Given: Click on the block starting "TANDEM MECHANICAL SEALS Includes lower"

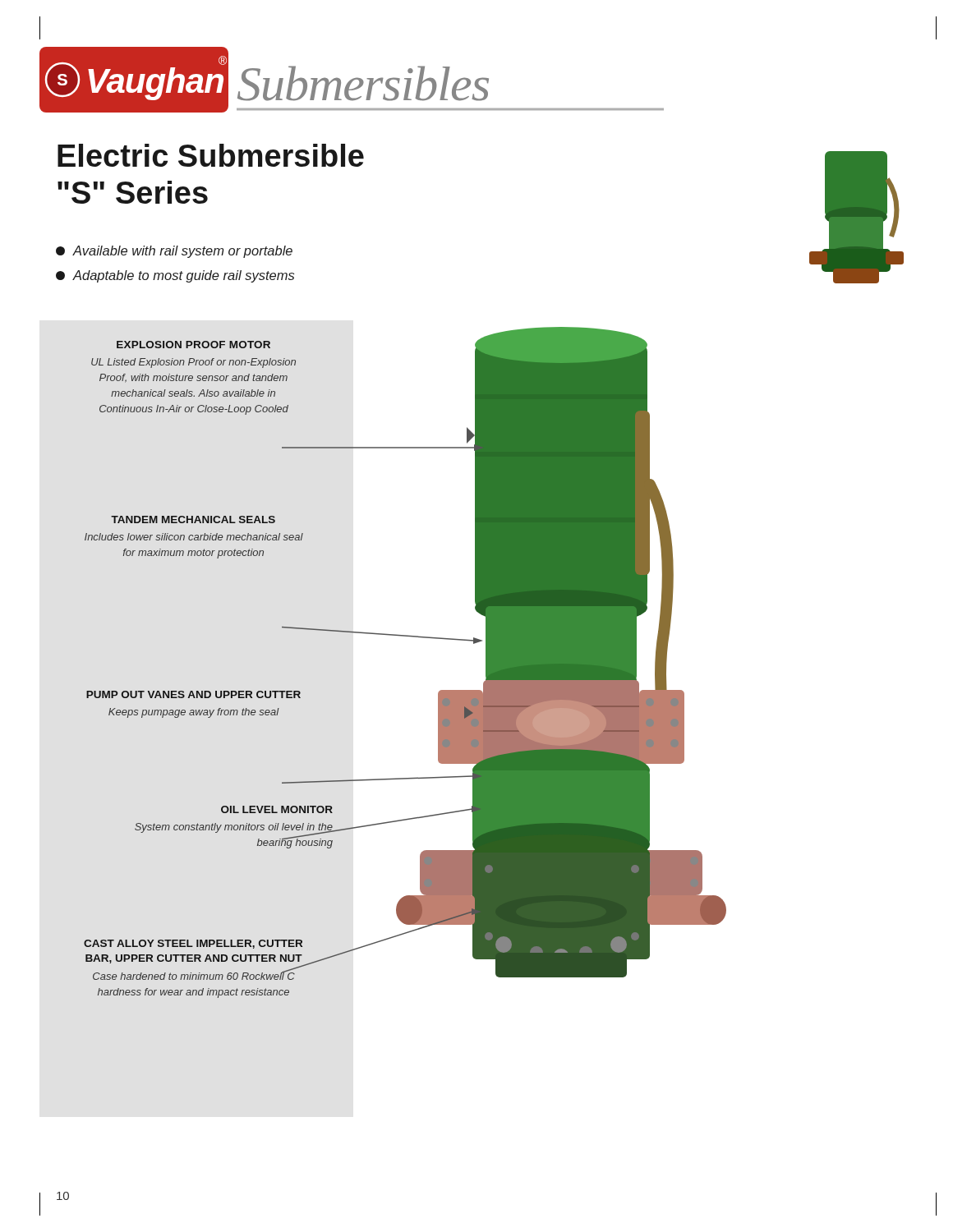Looking at the screenshot, I should pos(193,537).
